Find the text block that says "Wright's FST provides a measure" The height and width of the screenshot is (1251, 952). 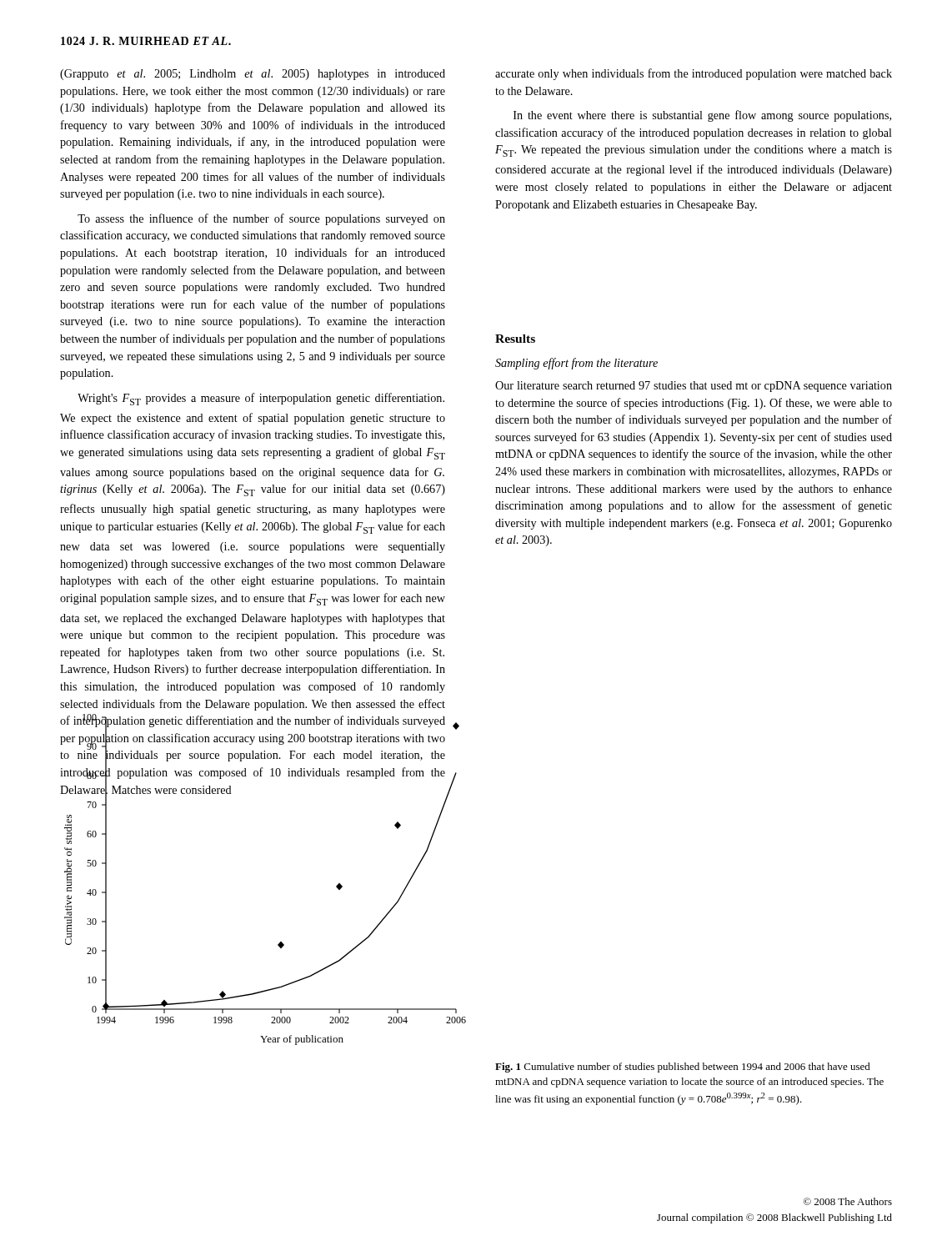[253, 594]
